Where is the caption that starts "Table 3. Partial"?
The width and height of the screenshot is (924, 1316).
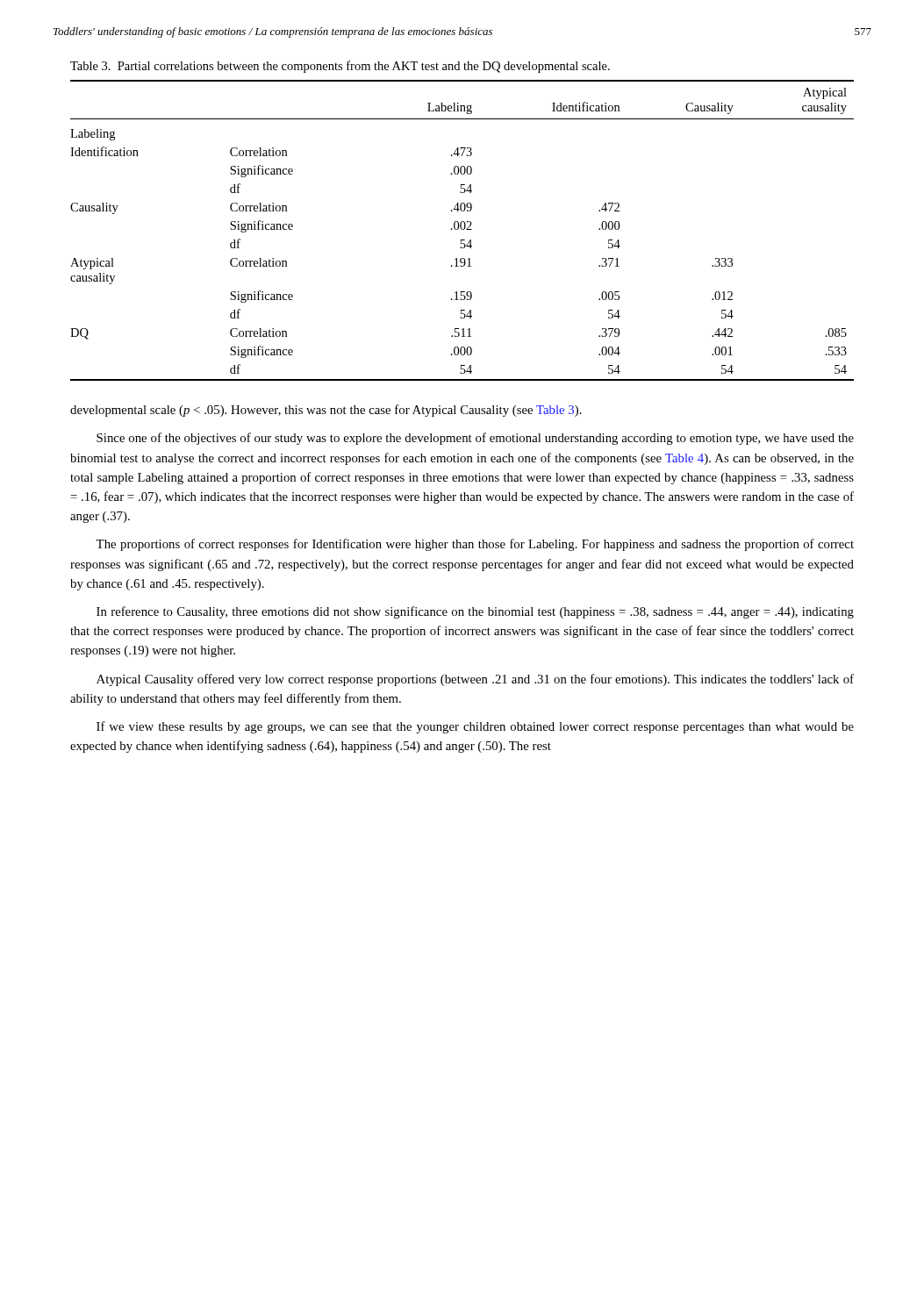pos(340,66)
